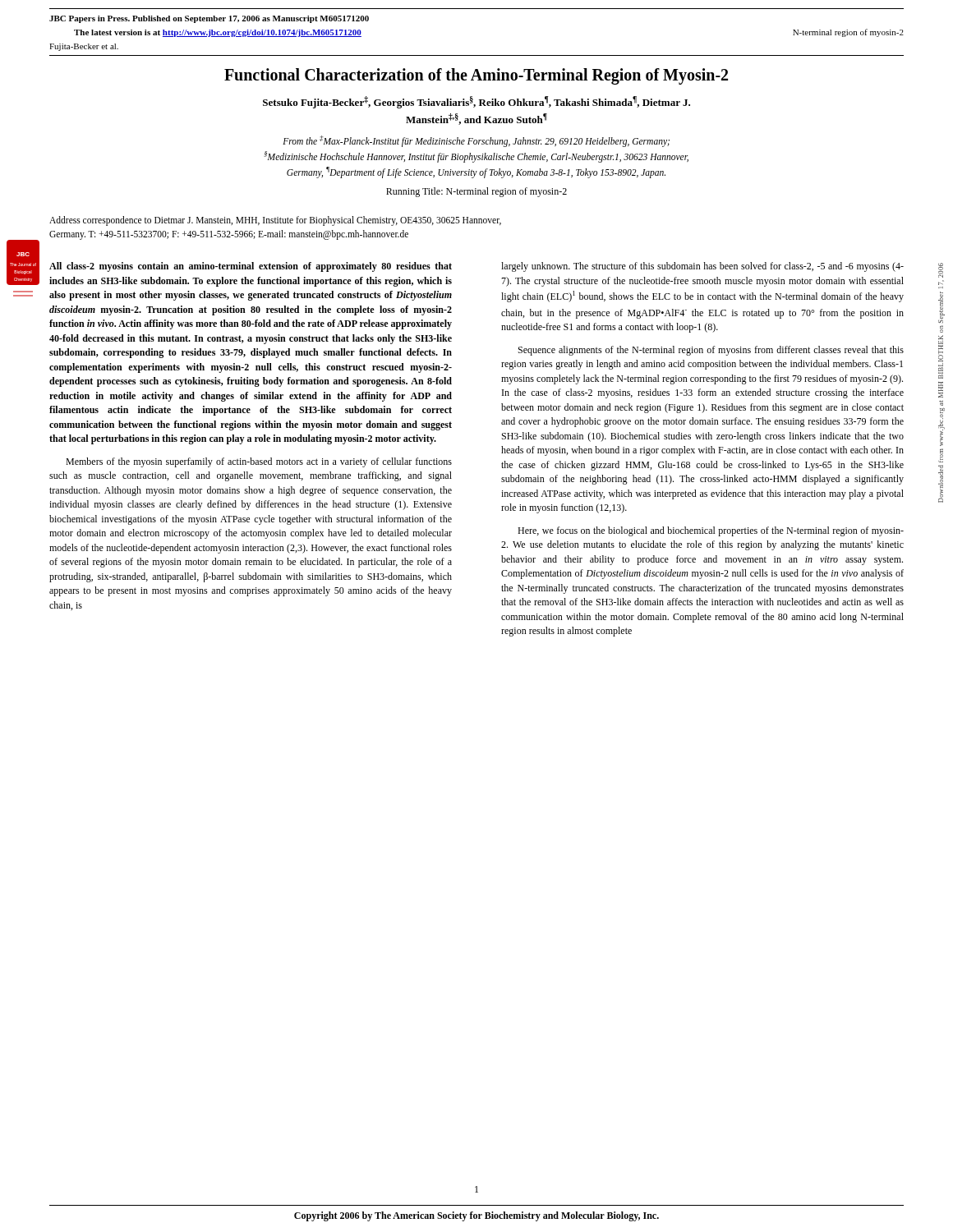953x1232 pixels.
Task: Click on the text block that reads "Running Title: N-terminal"
Action: (x=476, y=191)
